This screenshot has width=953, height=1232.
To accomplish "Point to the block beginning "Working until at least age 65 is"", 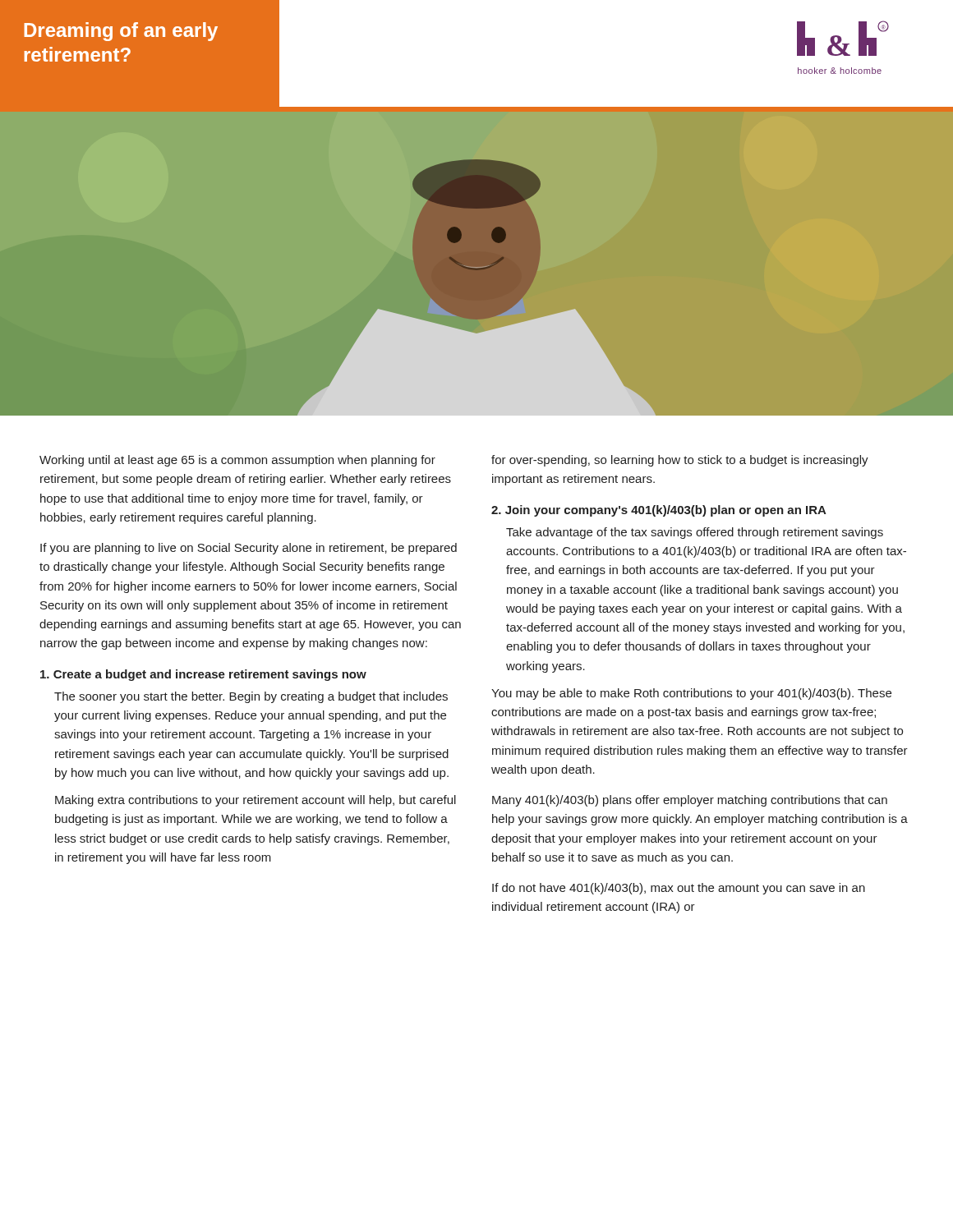I will [x=251, y=488].
